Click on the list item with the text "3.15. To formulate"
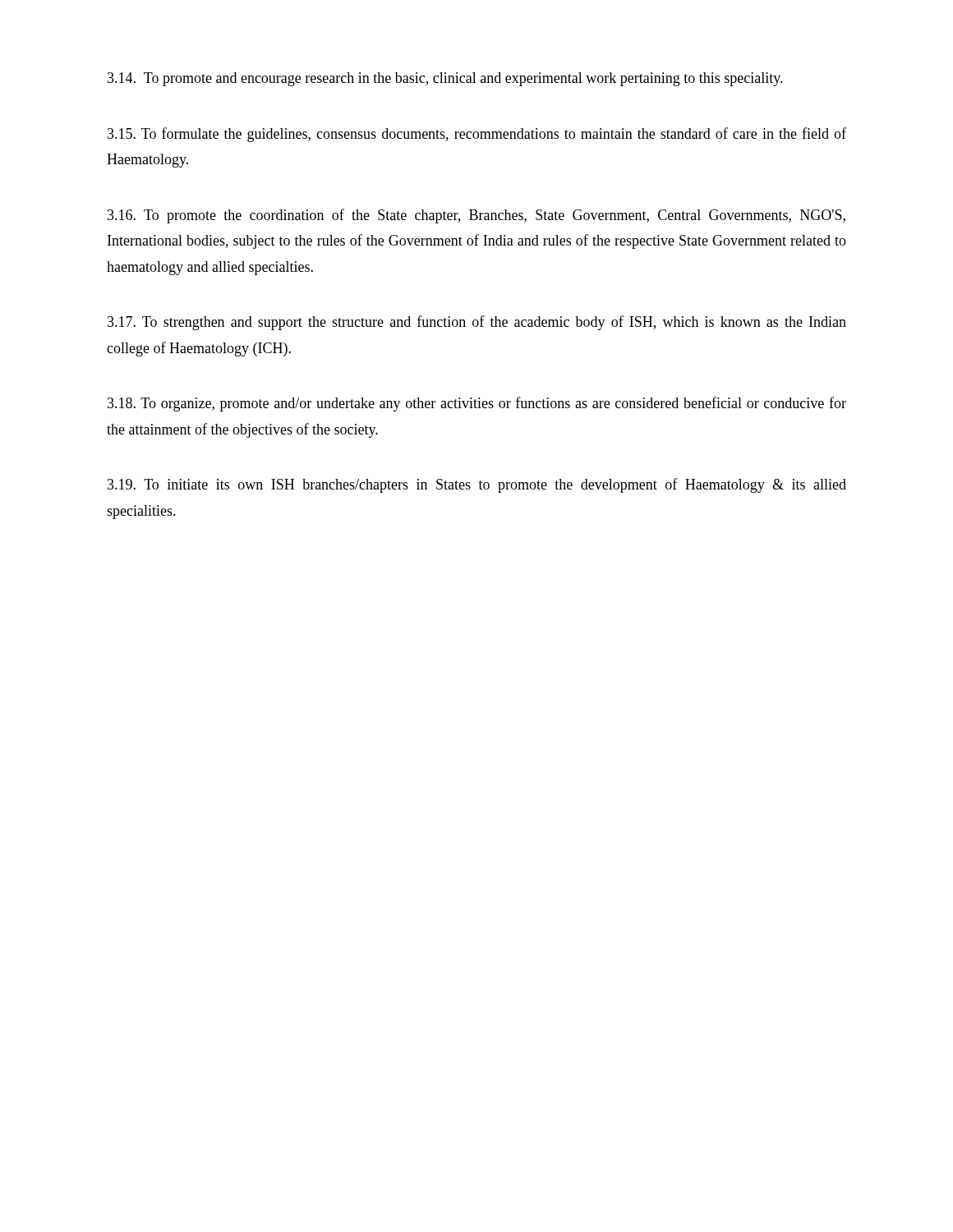This screenshot has height=1232, width=953. click(476, 146)
